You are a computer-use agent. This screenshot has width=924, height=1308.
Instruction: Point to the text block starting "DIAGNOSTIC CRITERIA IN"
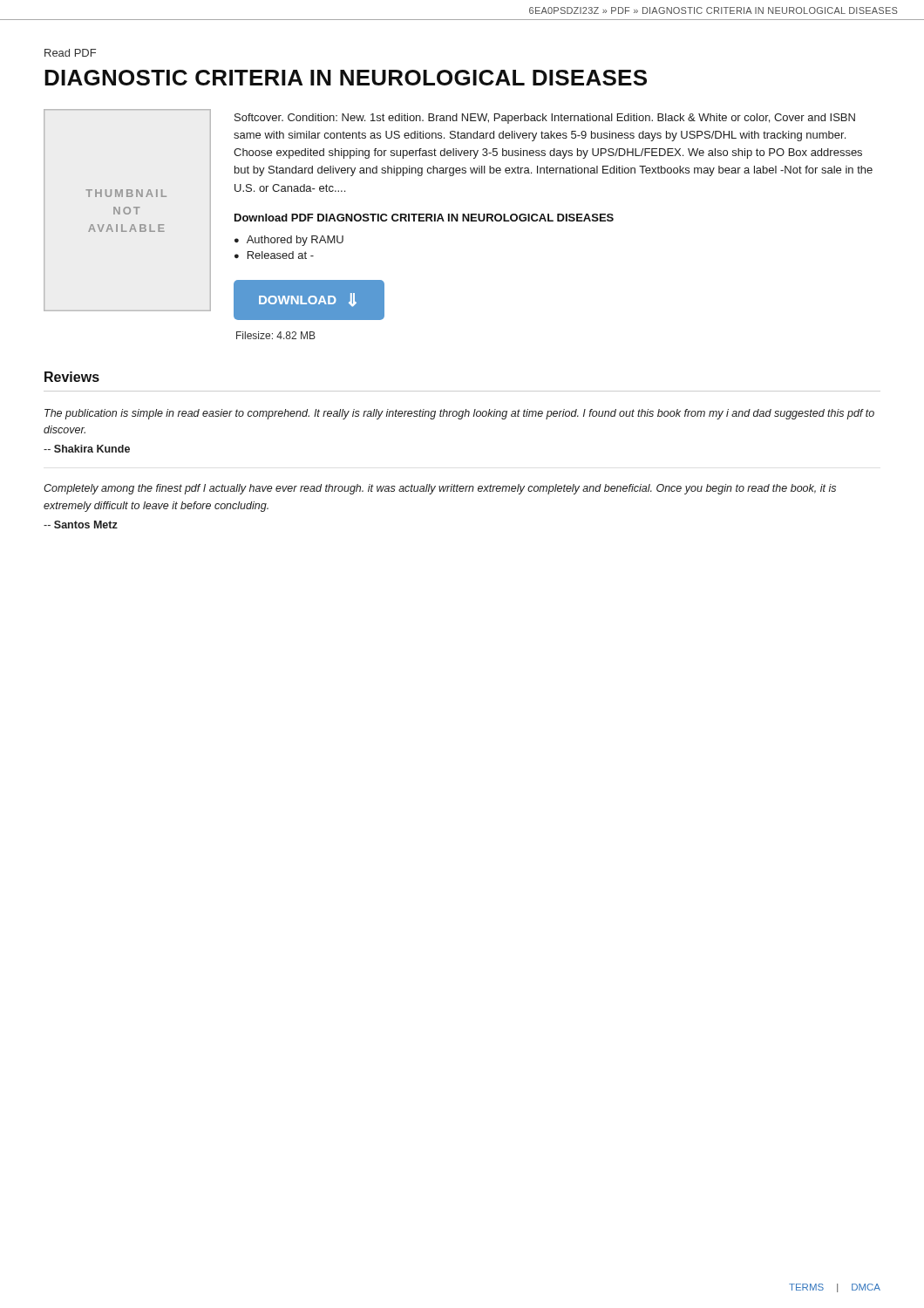coord(346,78)
